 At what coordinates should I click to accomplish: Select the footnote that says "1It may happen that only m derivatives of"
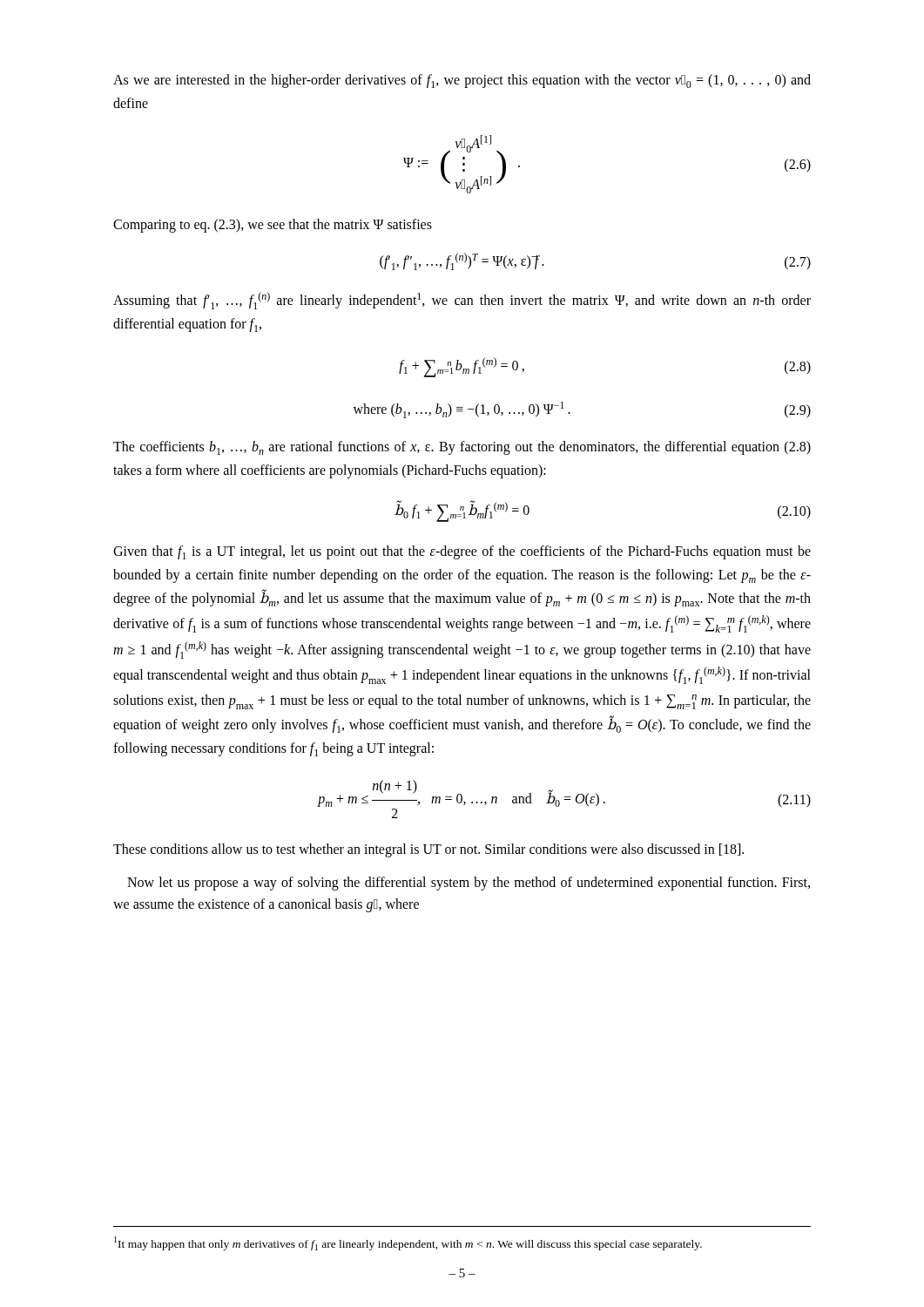point(408,1244)
